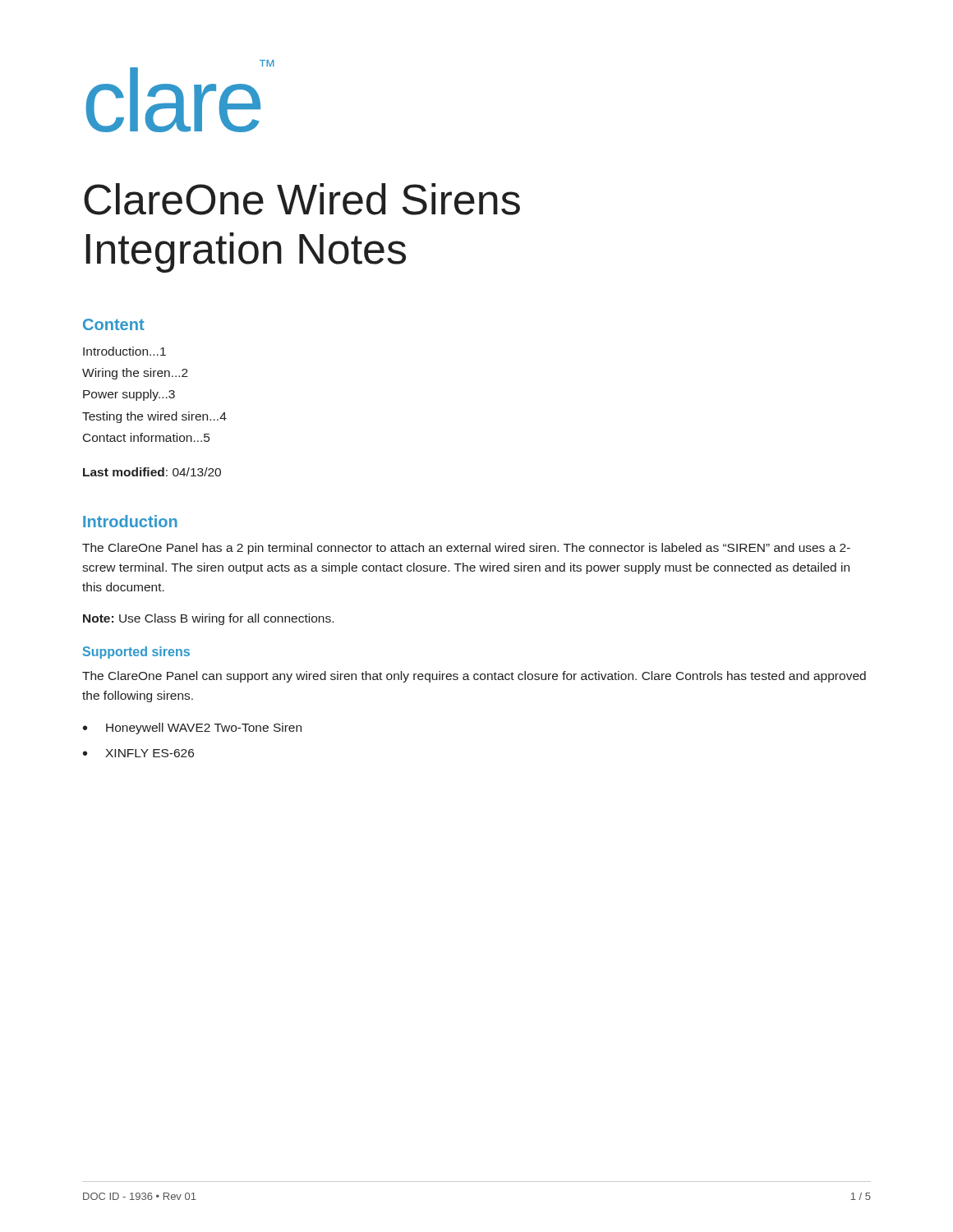This screenshot has height=1232, width=953.
Task: Locate the text block with the text "Note: Use Class B"
Action: (x=208, y=618)
